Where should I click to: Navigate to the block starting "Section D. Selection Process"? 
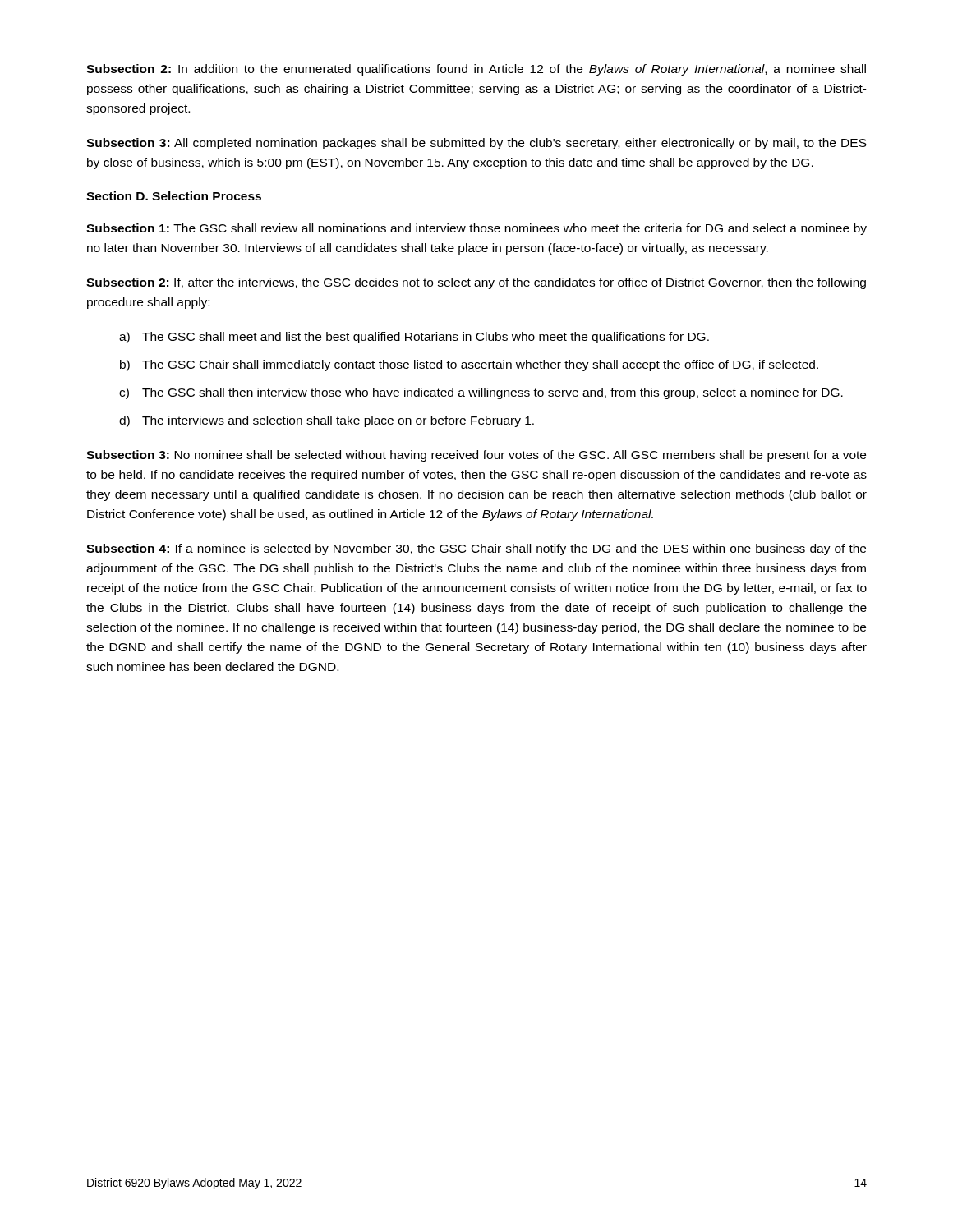click(174, 196)
